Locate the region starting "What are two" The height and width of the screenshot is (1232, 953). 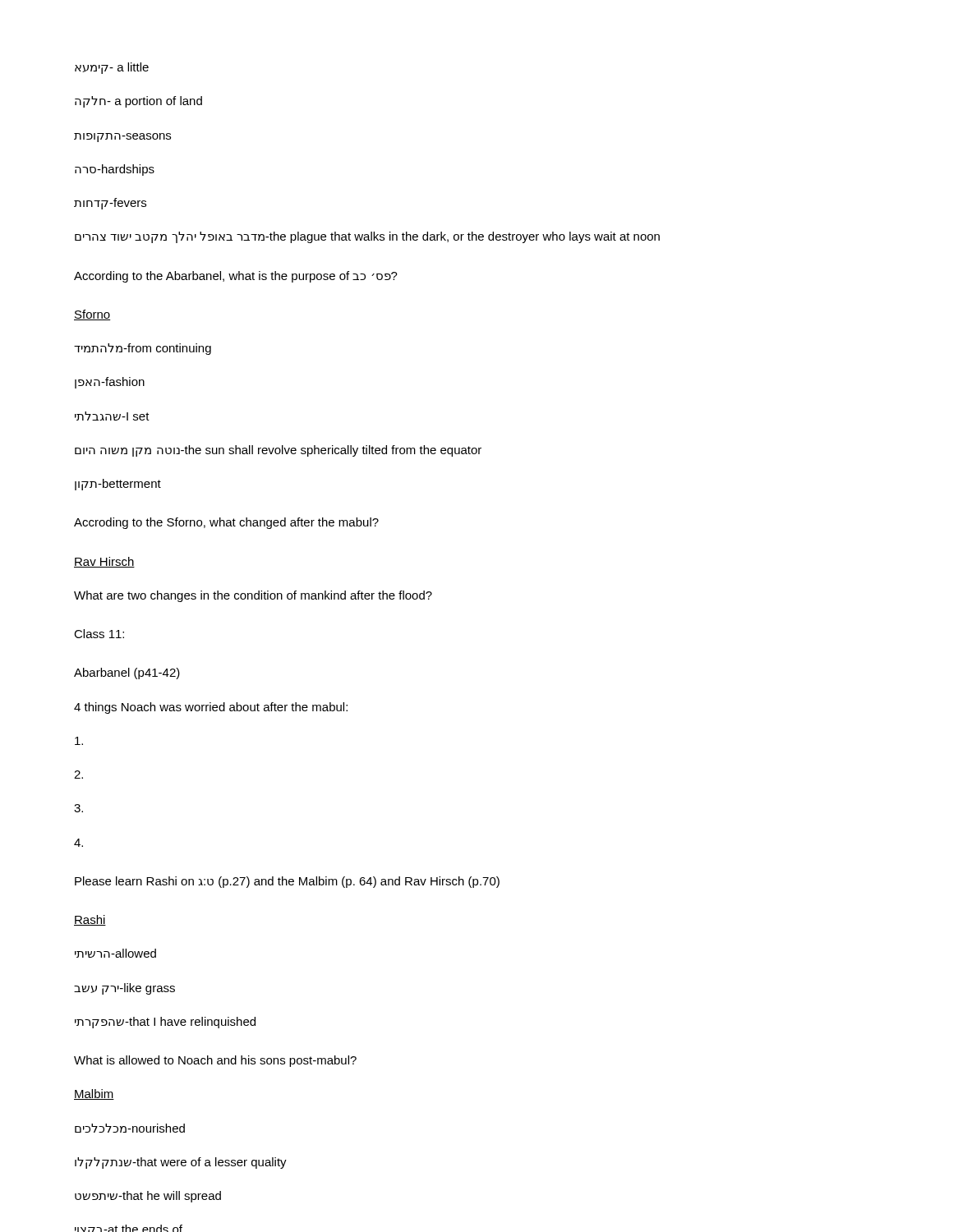point(253,595)
